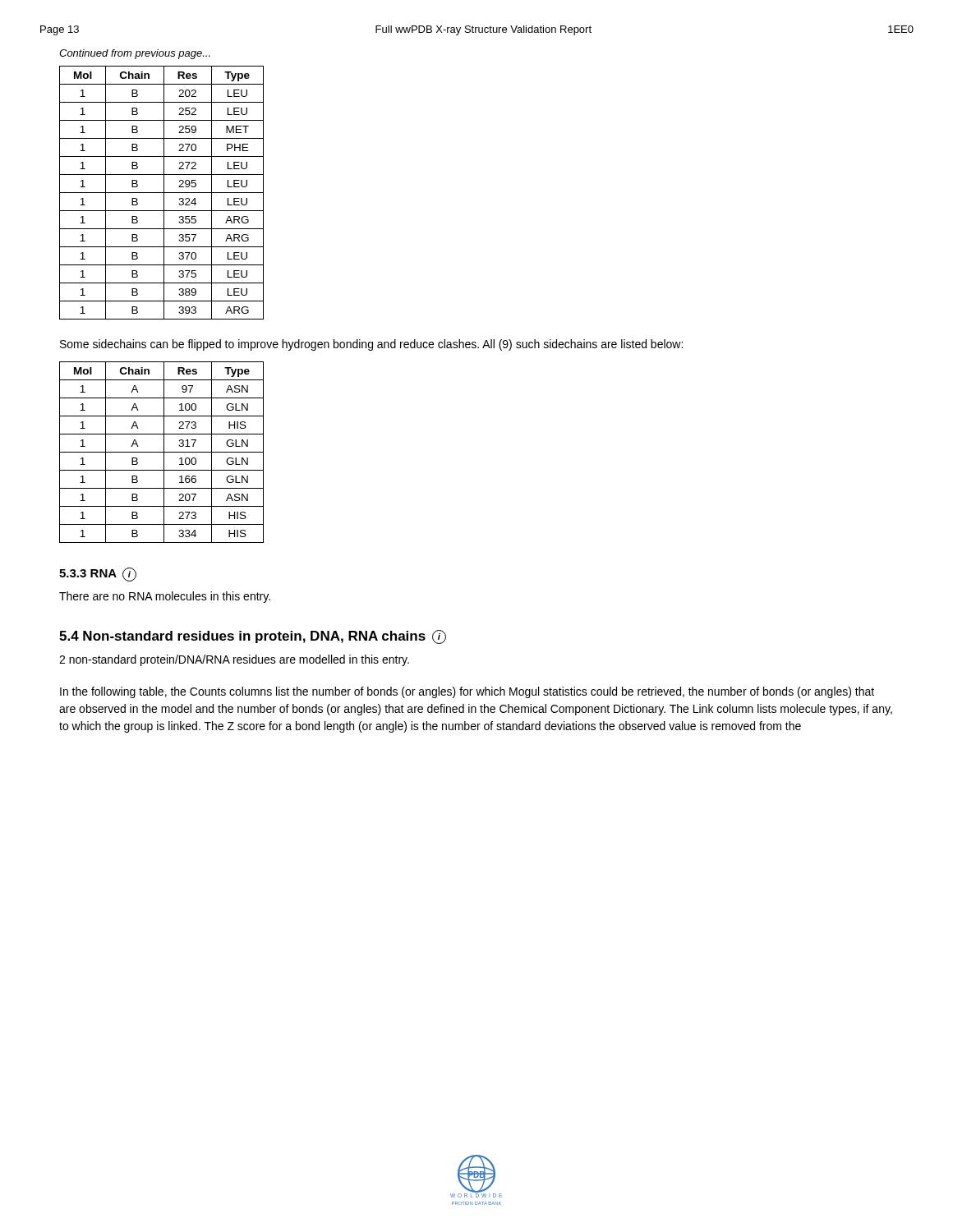Click on the text block with the text "There are no"
This screenshot has width=953, height=1232.
coord(165,596)
